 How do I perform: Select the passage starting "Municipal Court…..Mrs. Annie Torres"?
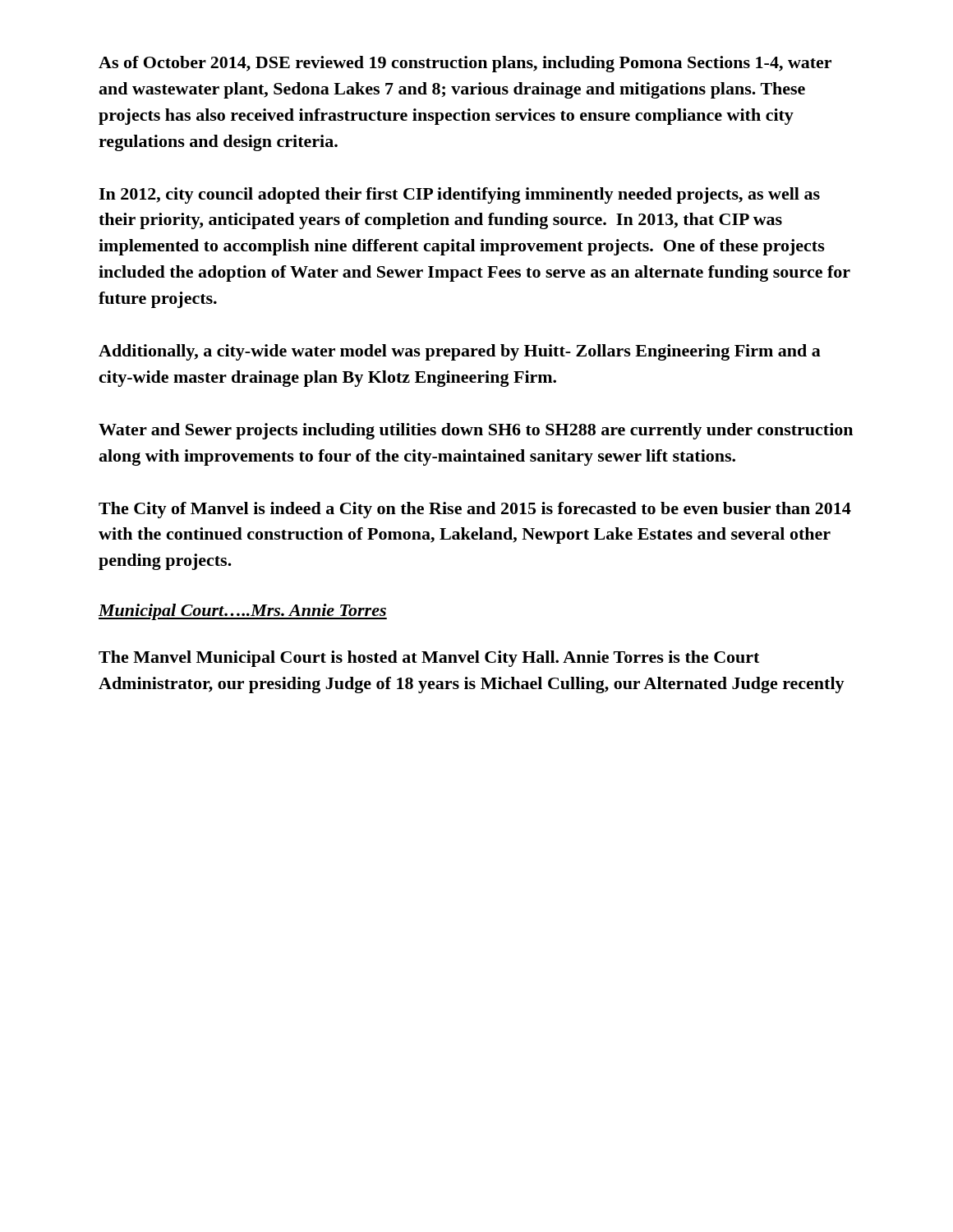click(243, 610)
